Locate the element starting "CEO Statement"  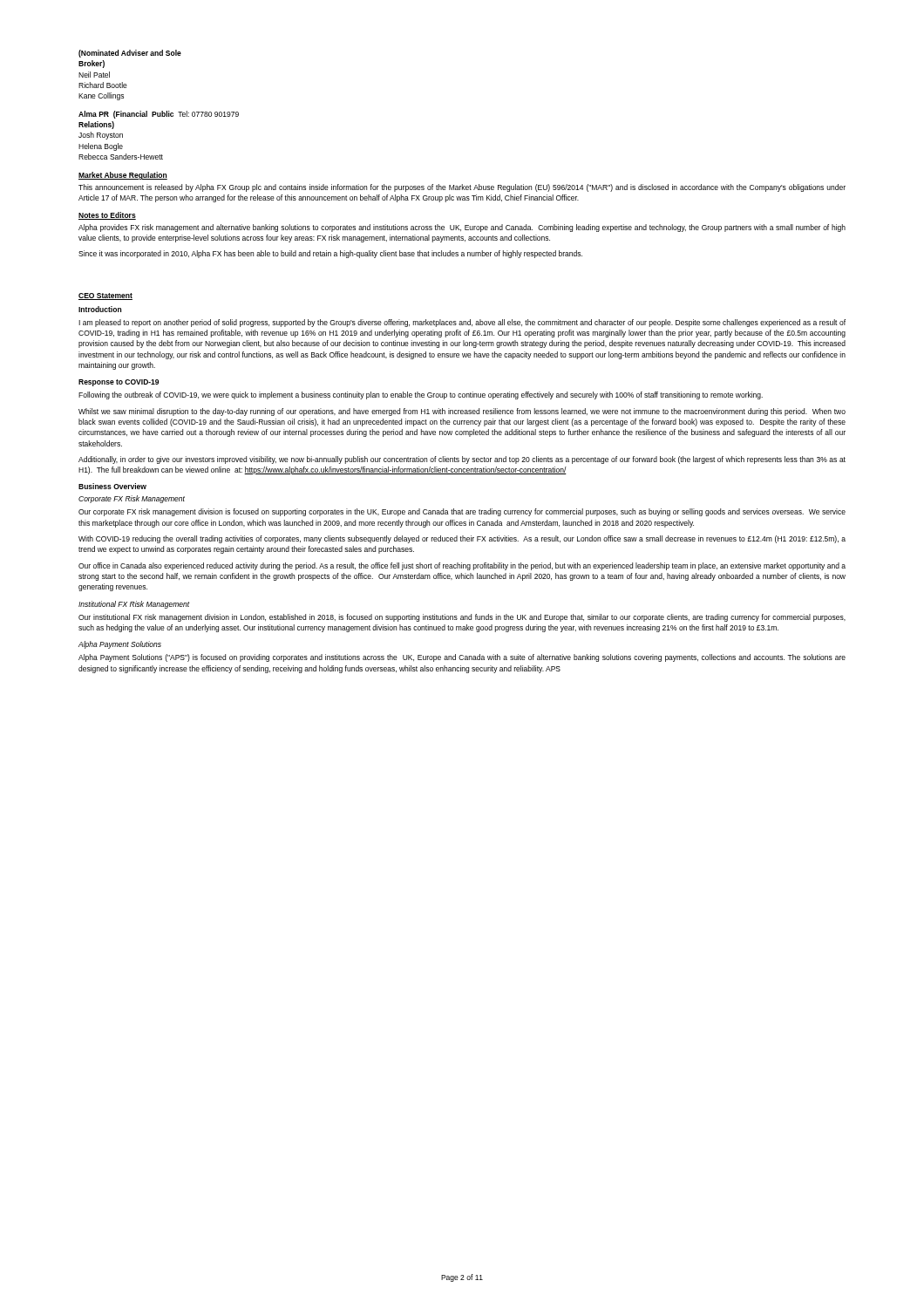pos(105,295)
